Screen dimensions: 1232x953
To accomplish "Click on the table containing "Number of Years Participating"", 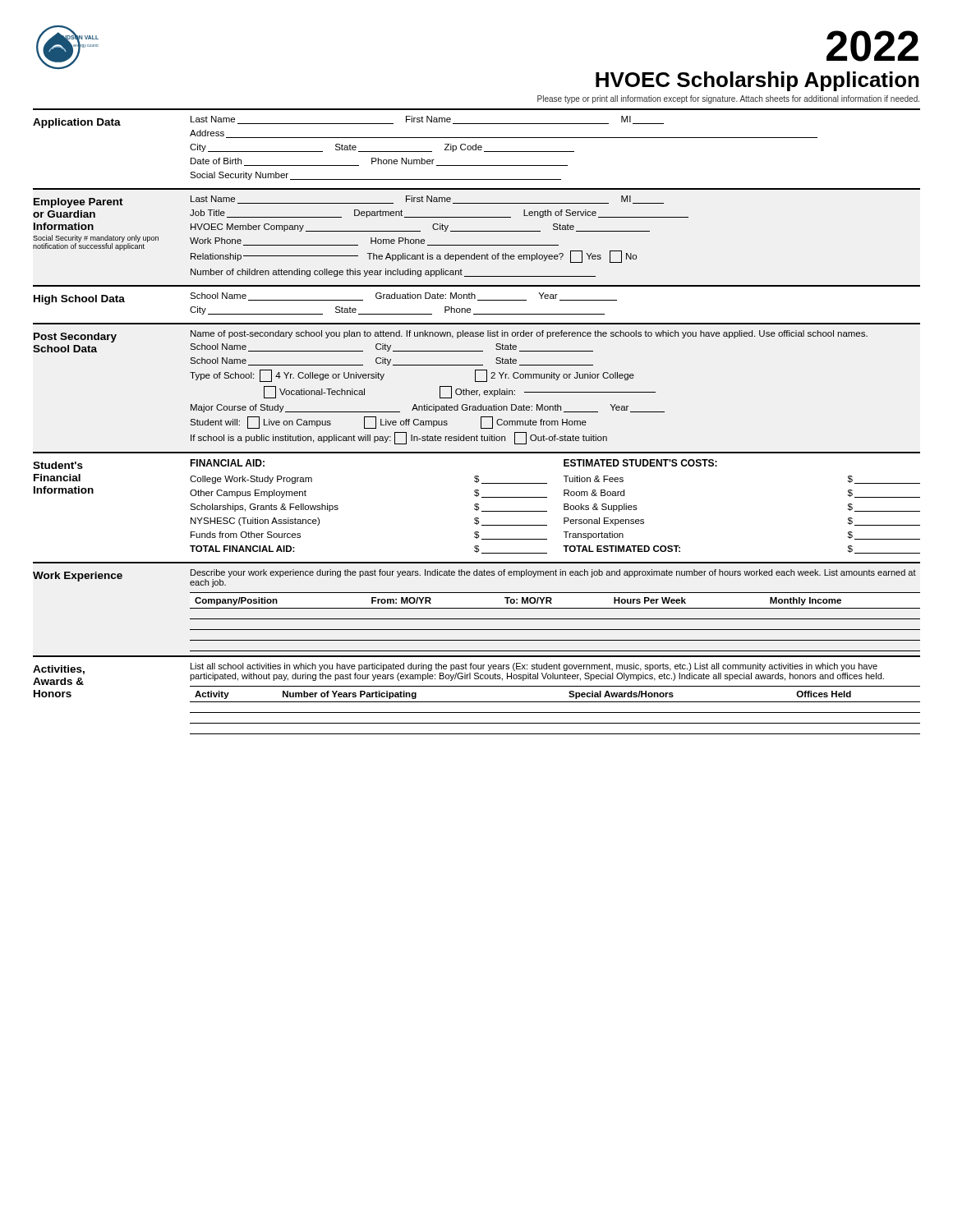I will coord(555,710).
